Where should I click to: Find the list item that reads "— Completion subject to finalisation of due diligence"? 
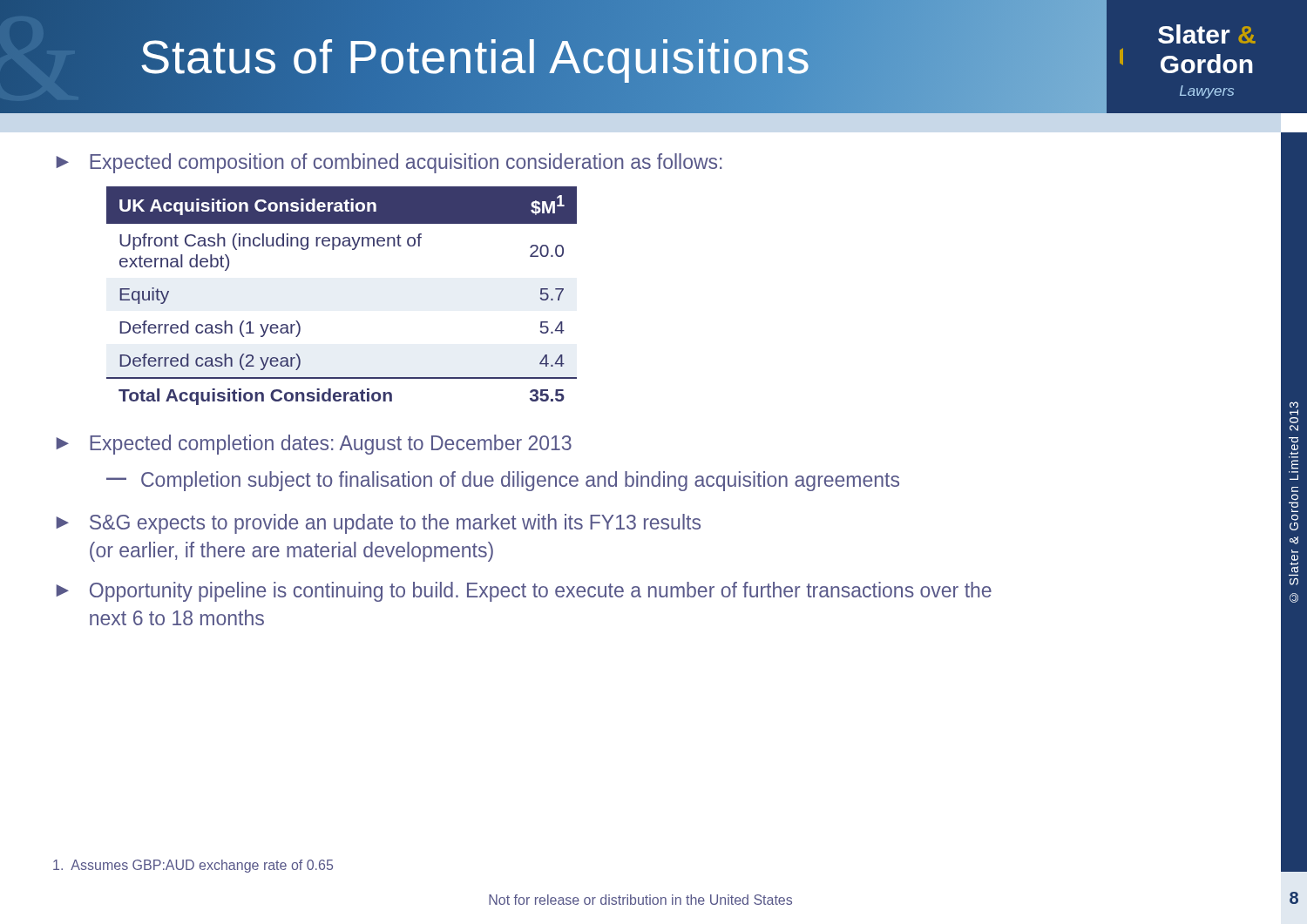click(503, 480)
